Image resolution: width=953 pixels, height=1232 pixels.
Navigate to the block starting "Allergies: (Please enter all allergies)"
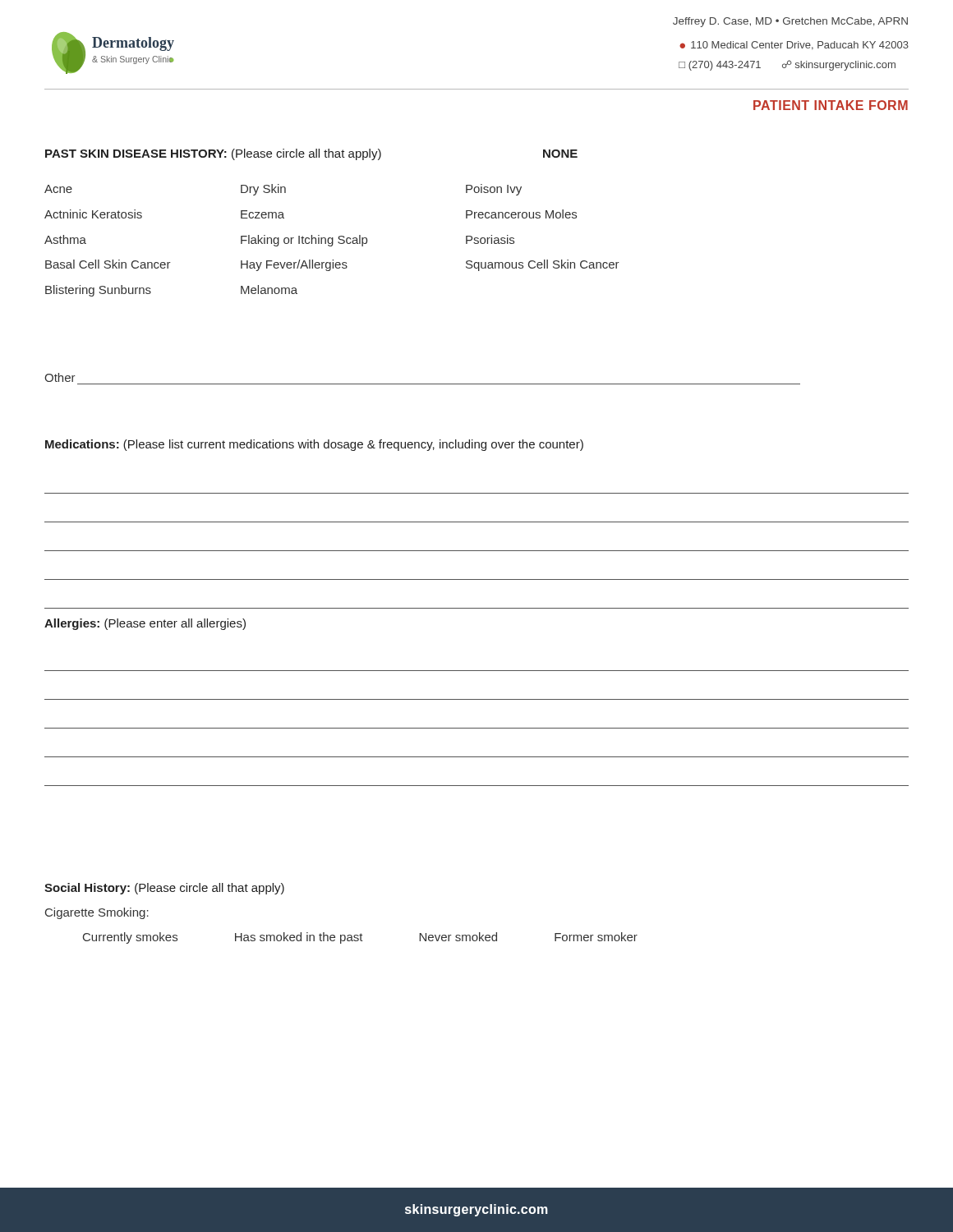coord(145,623)
